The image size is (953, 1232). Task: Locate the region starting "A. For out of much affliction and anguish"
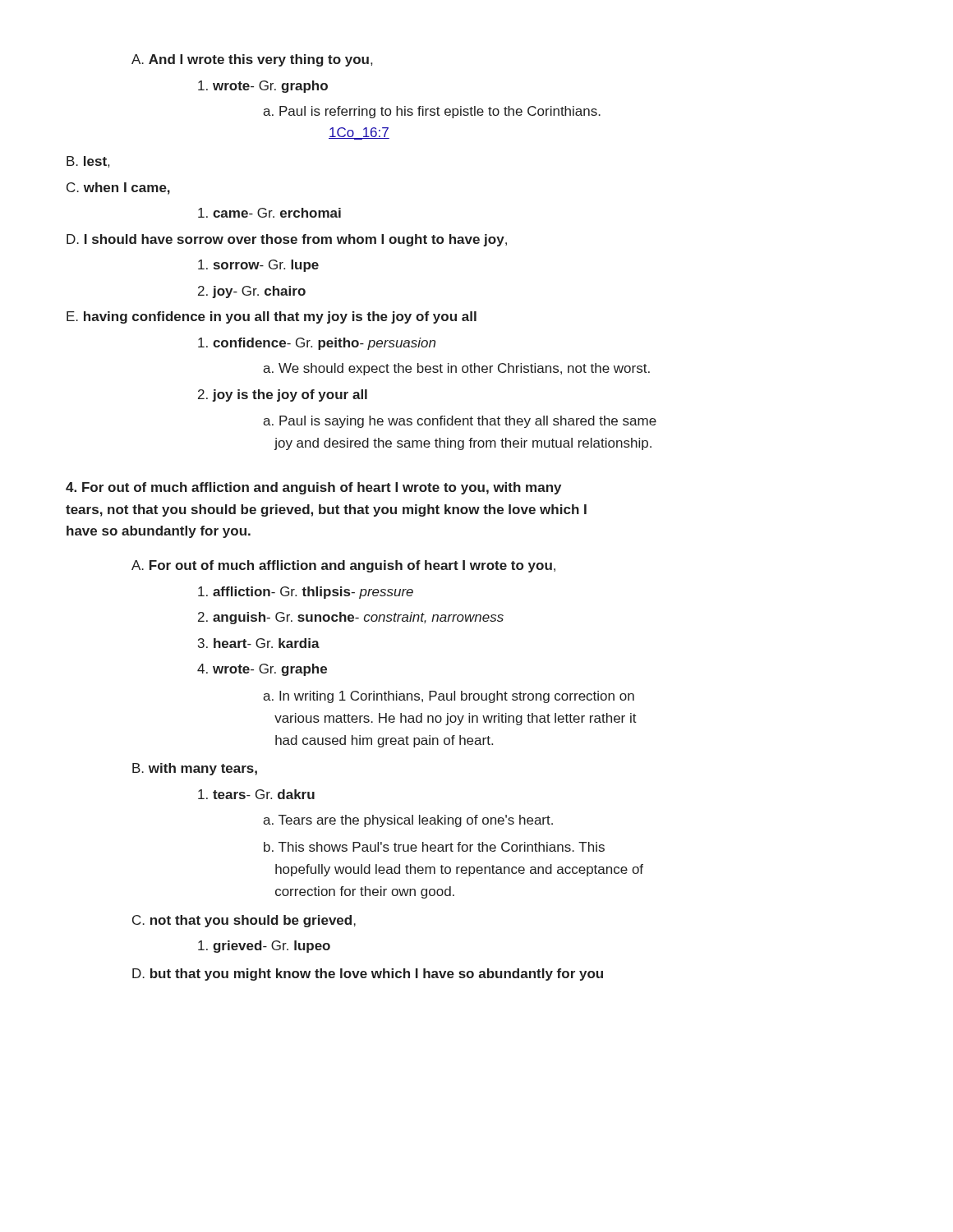[344, 566]
